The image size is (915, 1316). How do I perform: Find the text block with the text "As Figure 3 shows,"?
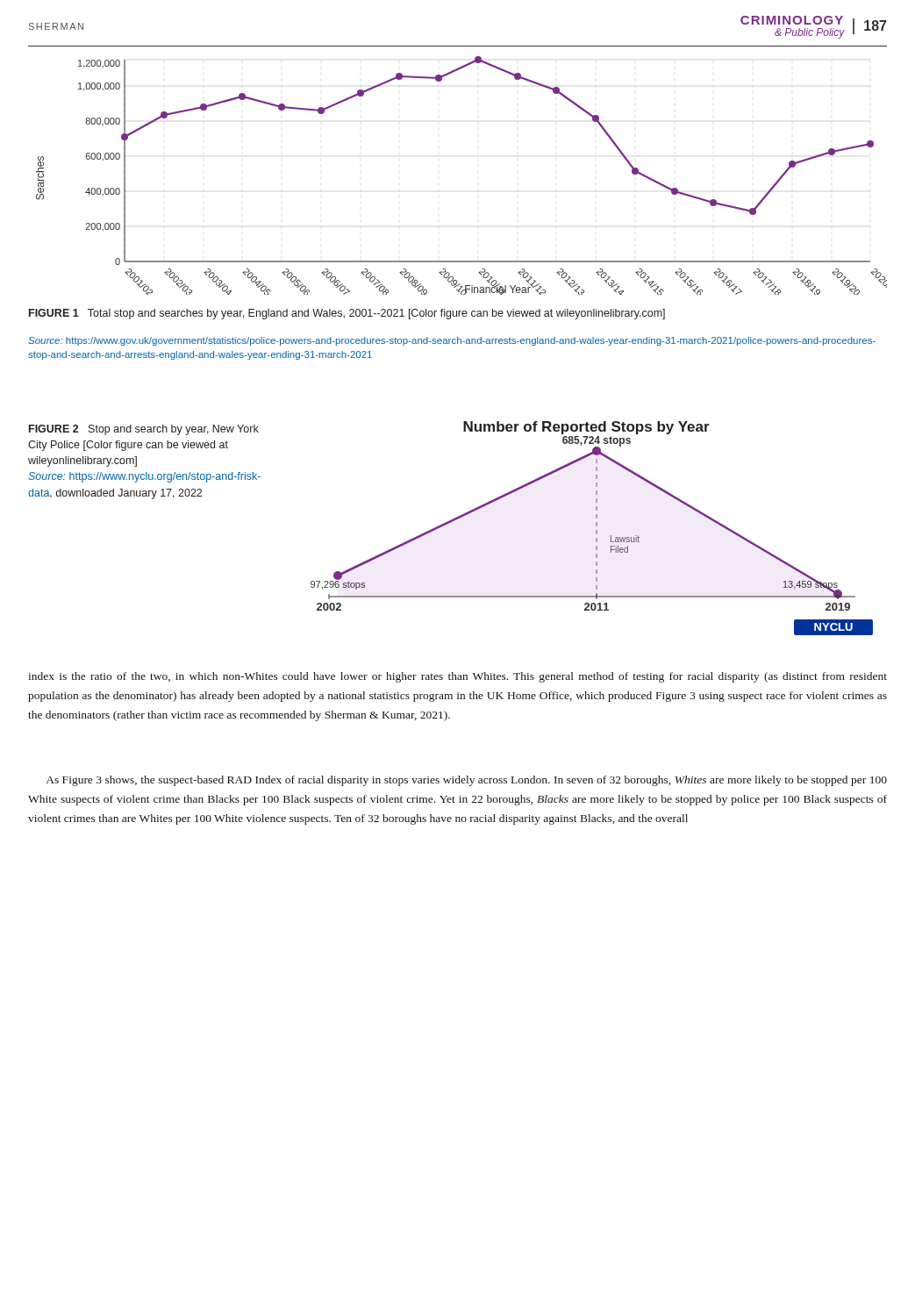click(x=458, y=799)
